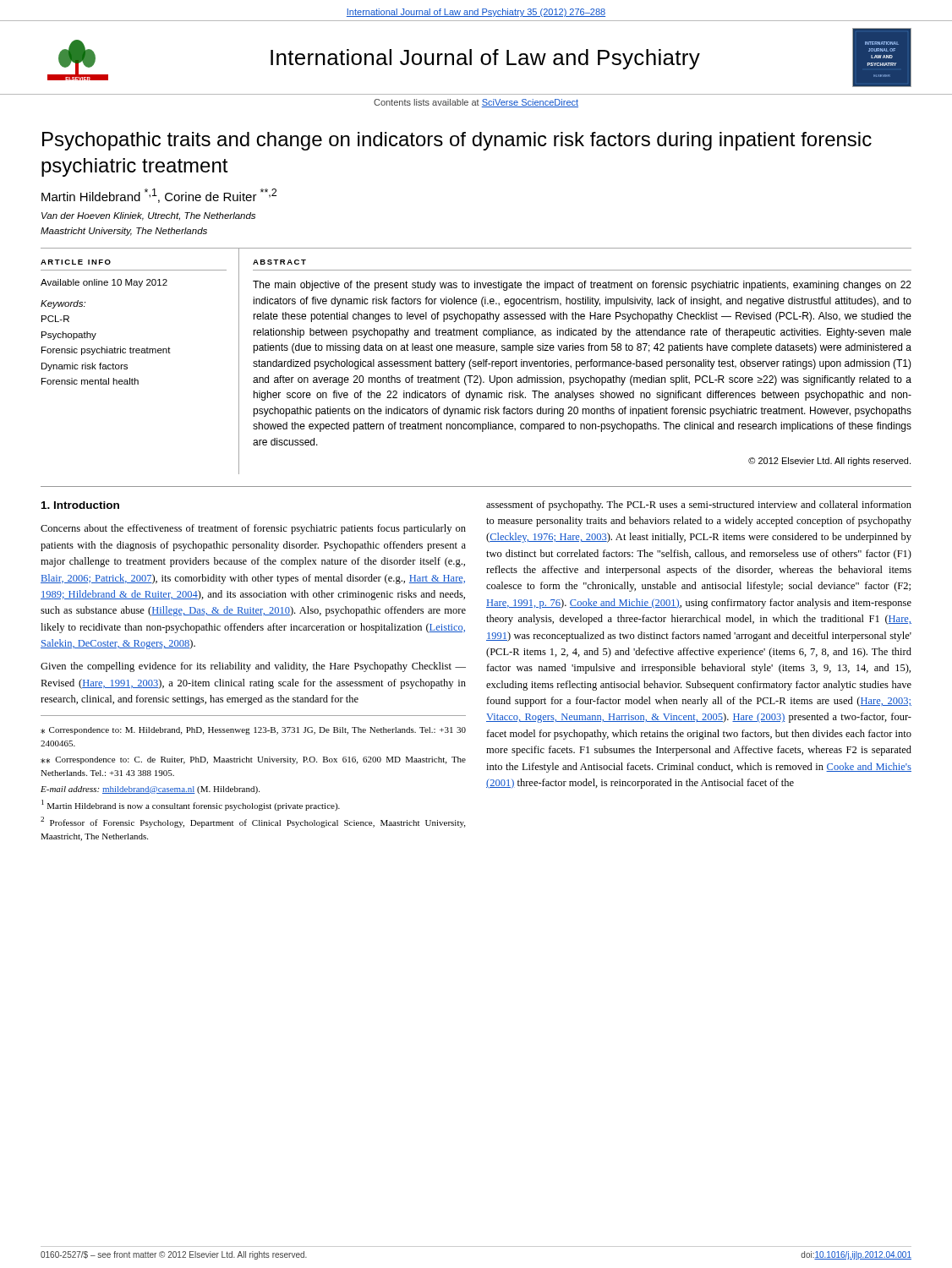
Task: Find "International Journal of Law and Psychiatry" on this page
Action: tap(484, 57)
